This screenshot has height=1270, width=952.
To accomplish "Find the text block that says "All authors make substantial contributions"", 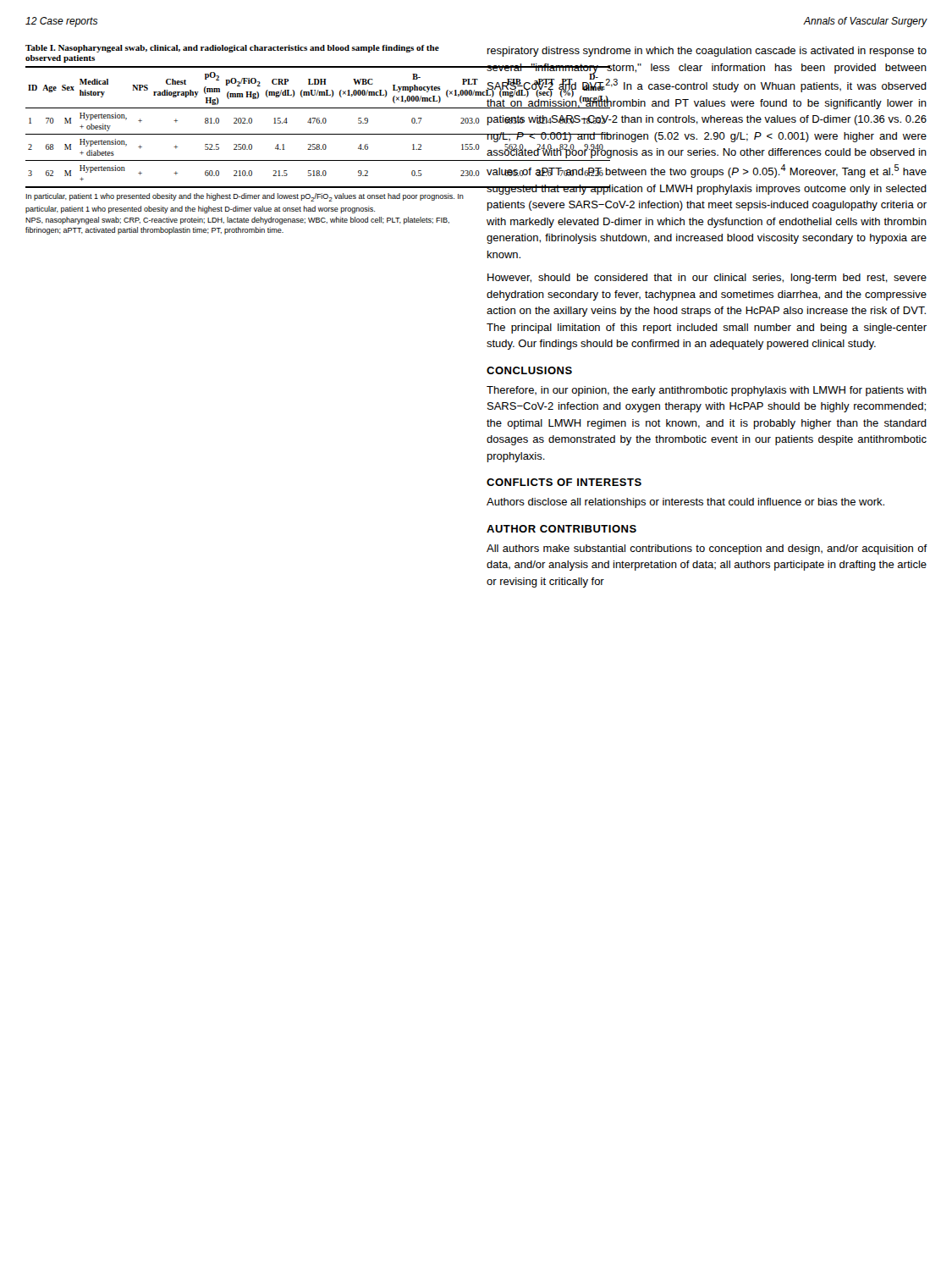I will pyautogui.click(x=707, y=565).
